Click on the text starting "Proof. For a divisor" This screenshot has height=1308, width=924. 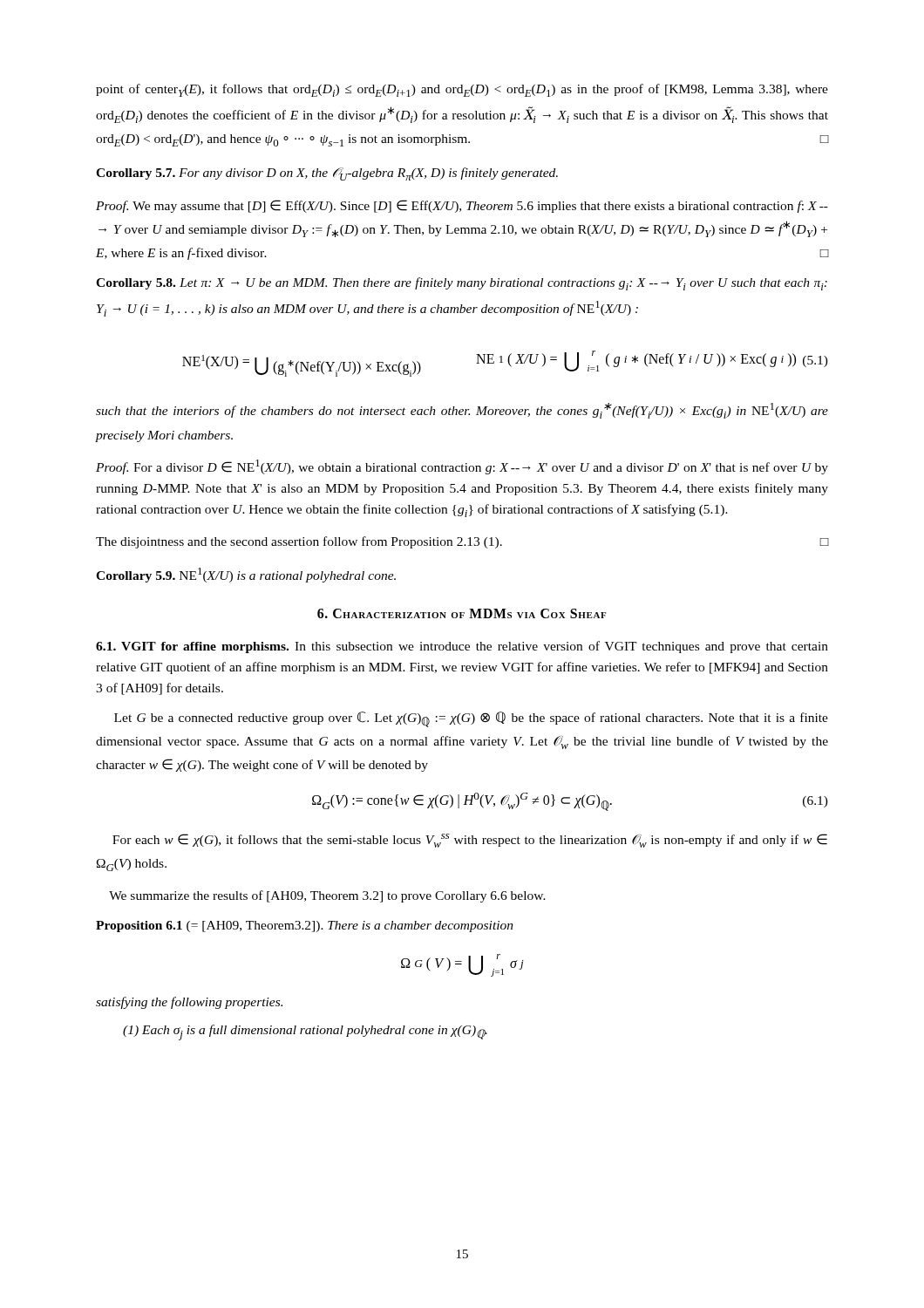(462, 488)
